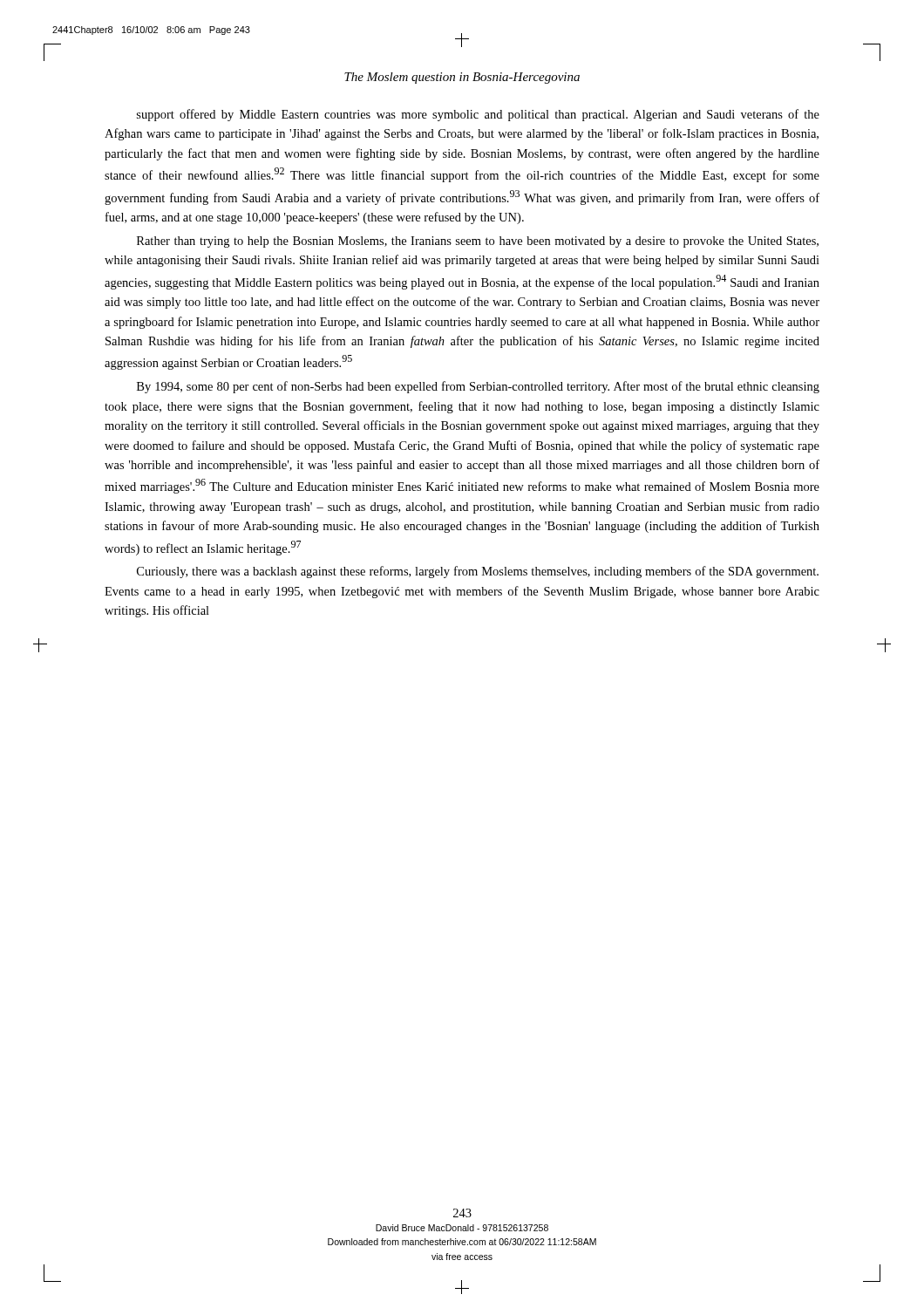924x1308 pixels.
Task: Select the element starting "The Moslem question in"
Action: (x=462, y=77)
